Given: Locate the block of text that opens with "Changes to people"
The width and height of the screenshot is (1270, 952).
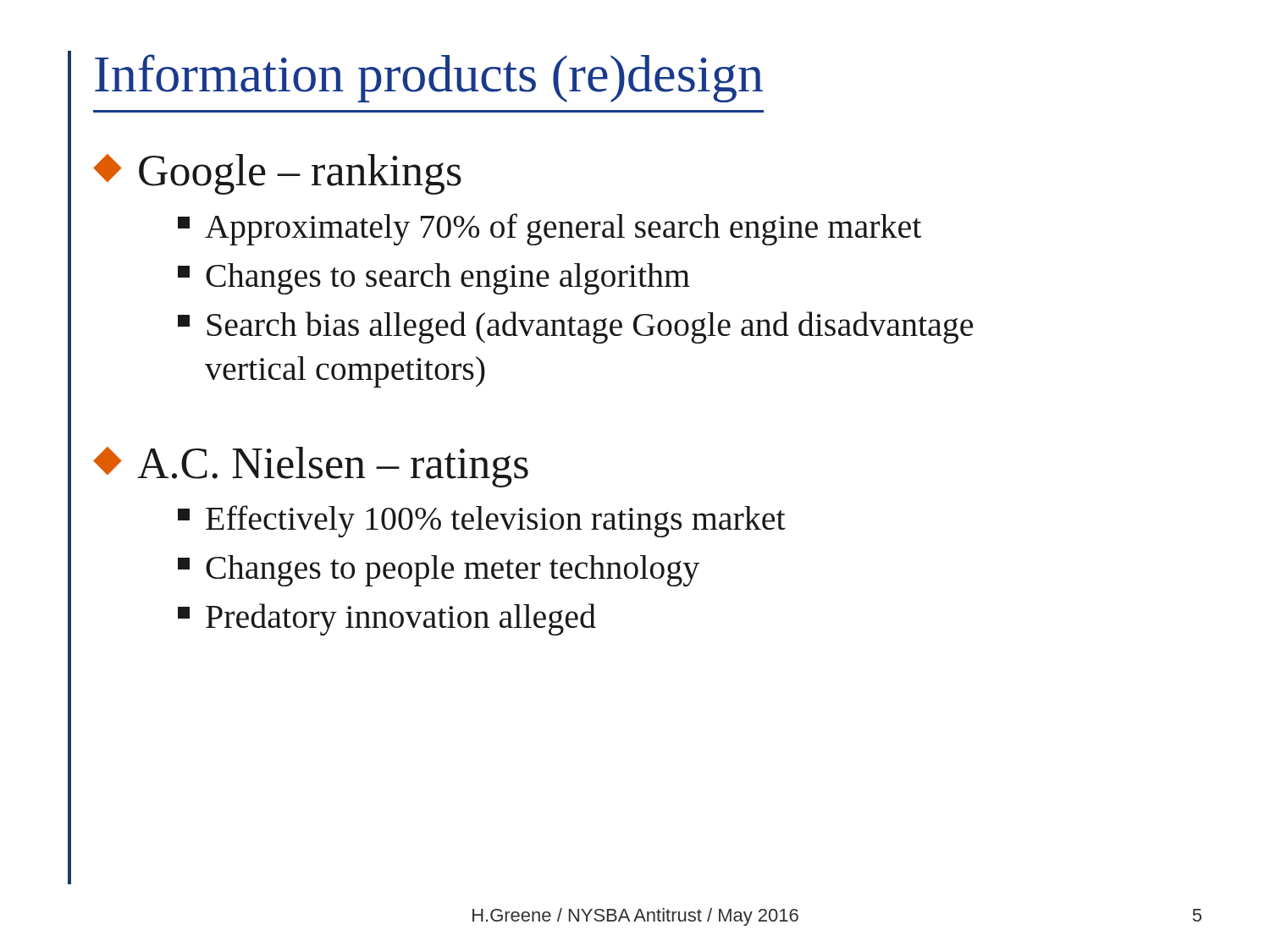Looking at the screenshot, I should pyautogui.click(x=439, y=568).
